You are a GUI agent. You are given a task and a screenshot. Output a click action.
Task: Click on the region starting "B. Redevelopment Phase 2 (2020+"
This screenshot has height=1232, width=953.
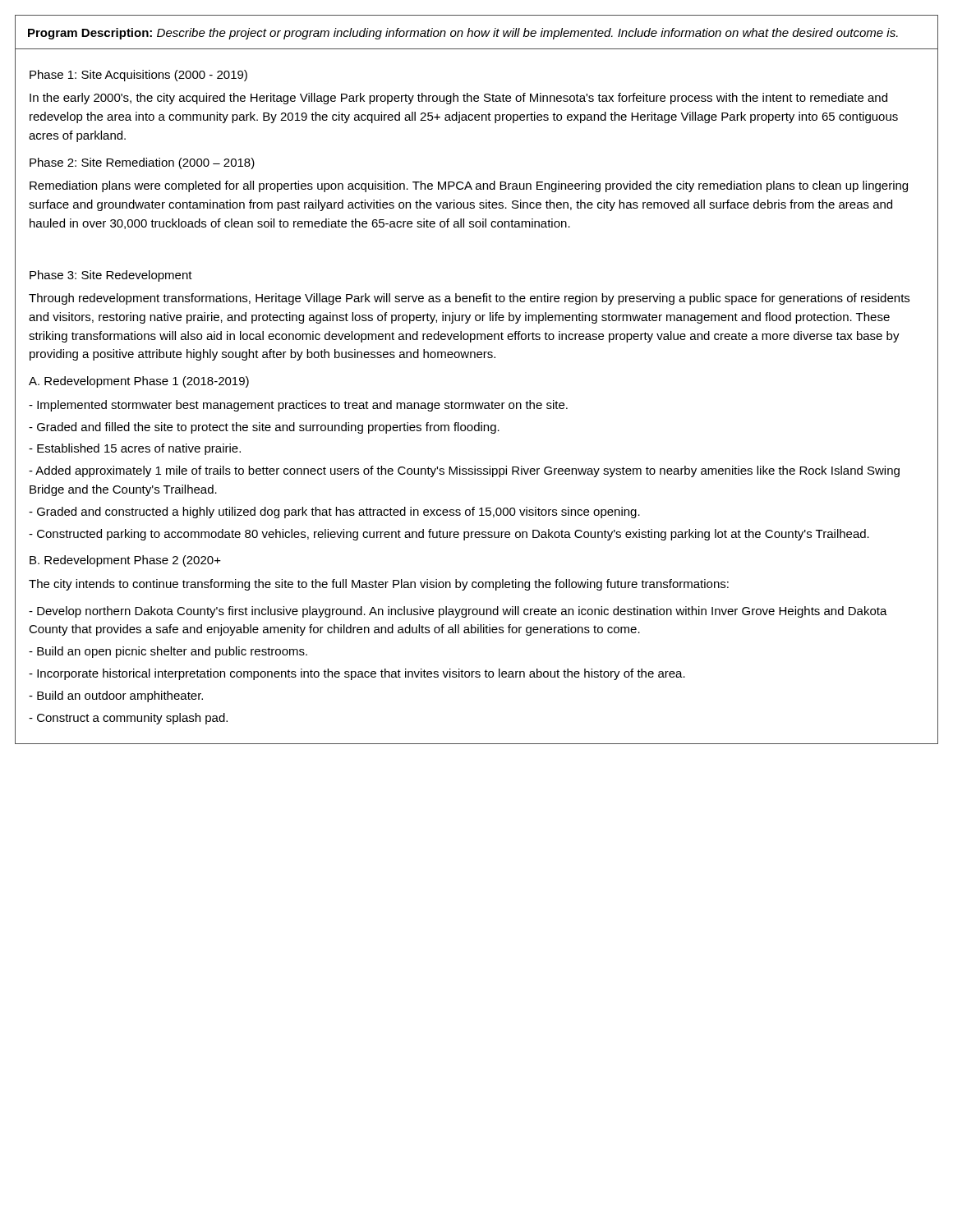[x=125, y=560]
